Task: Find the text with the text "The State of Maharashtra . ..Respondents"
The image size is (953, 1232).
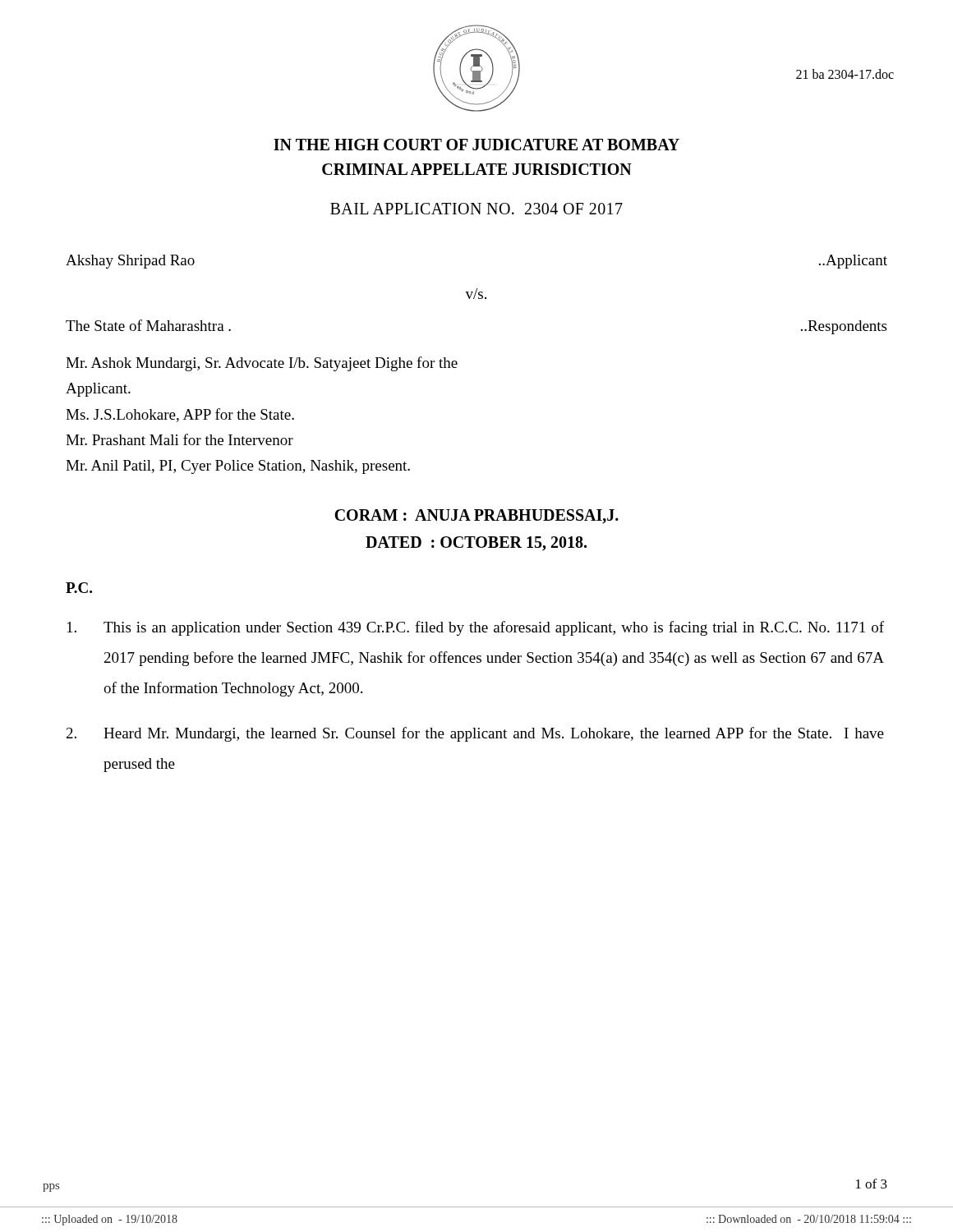Action: 152,327
